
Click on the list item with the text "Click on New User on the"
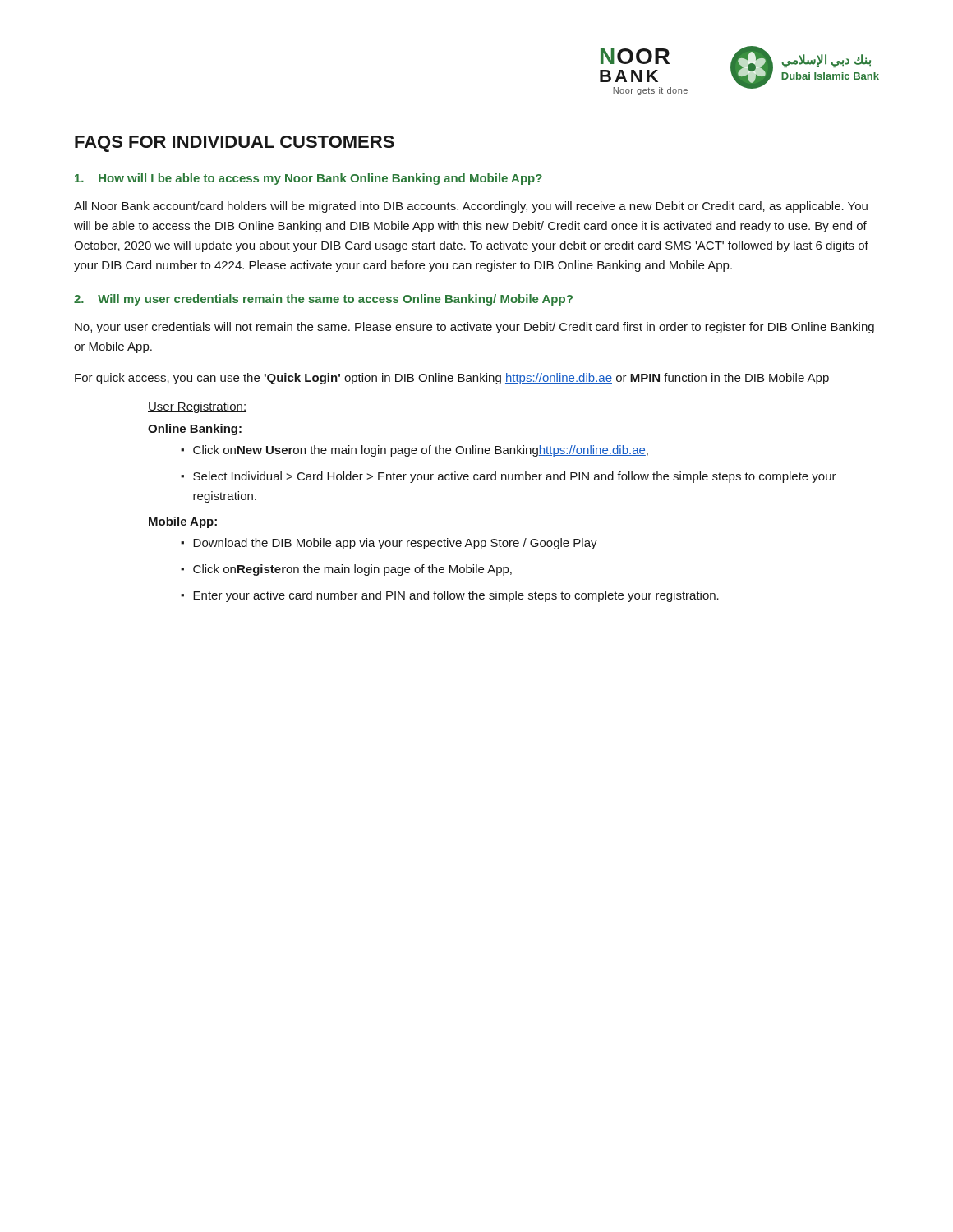pyautogui.click(x=476, y=450)
